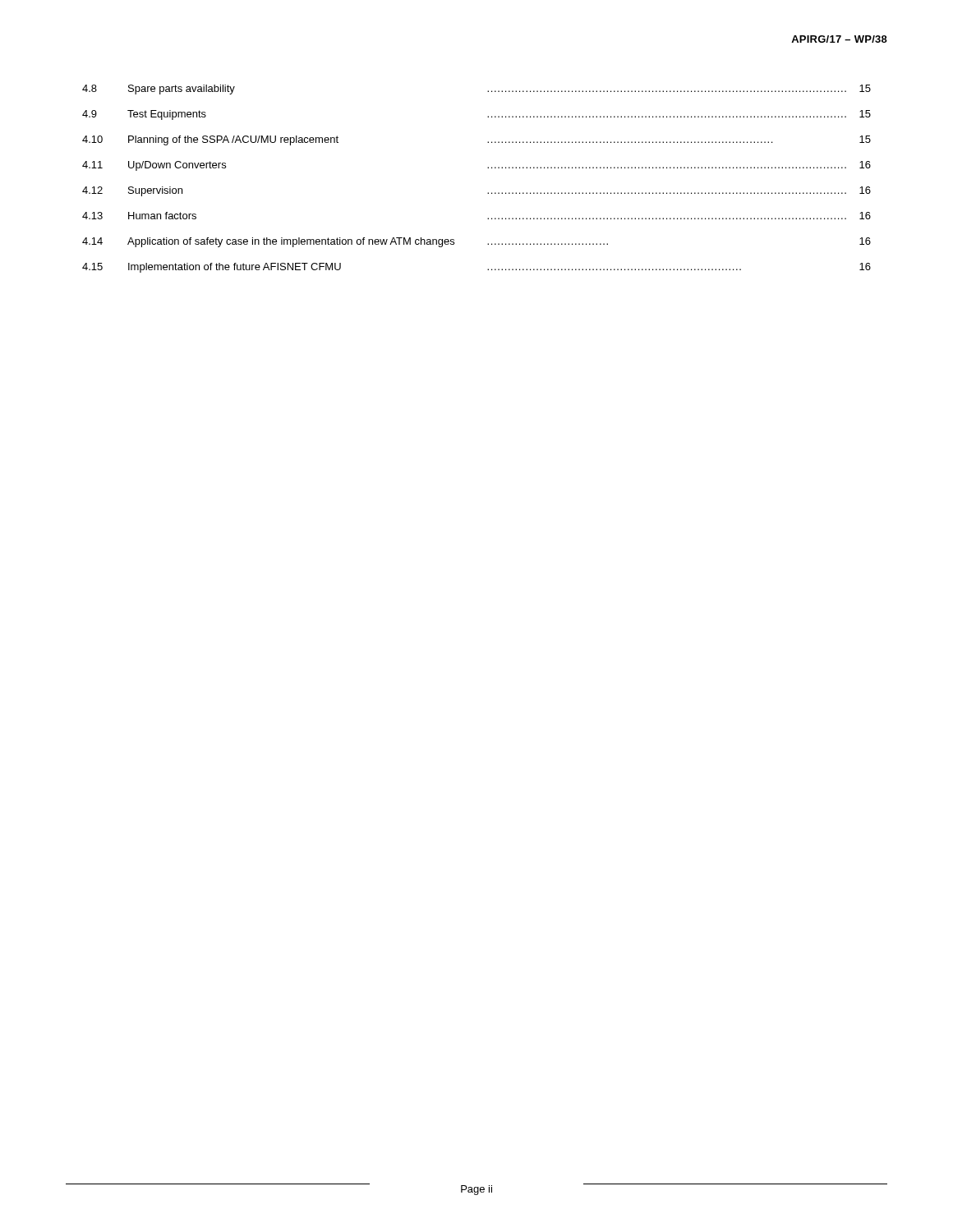Screen dimensions: 1232x953
Task: Navigate to the text block starting "4.14 Application of safety case"
Action: click(476, 241)
